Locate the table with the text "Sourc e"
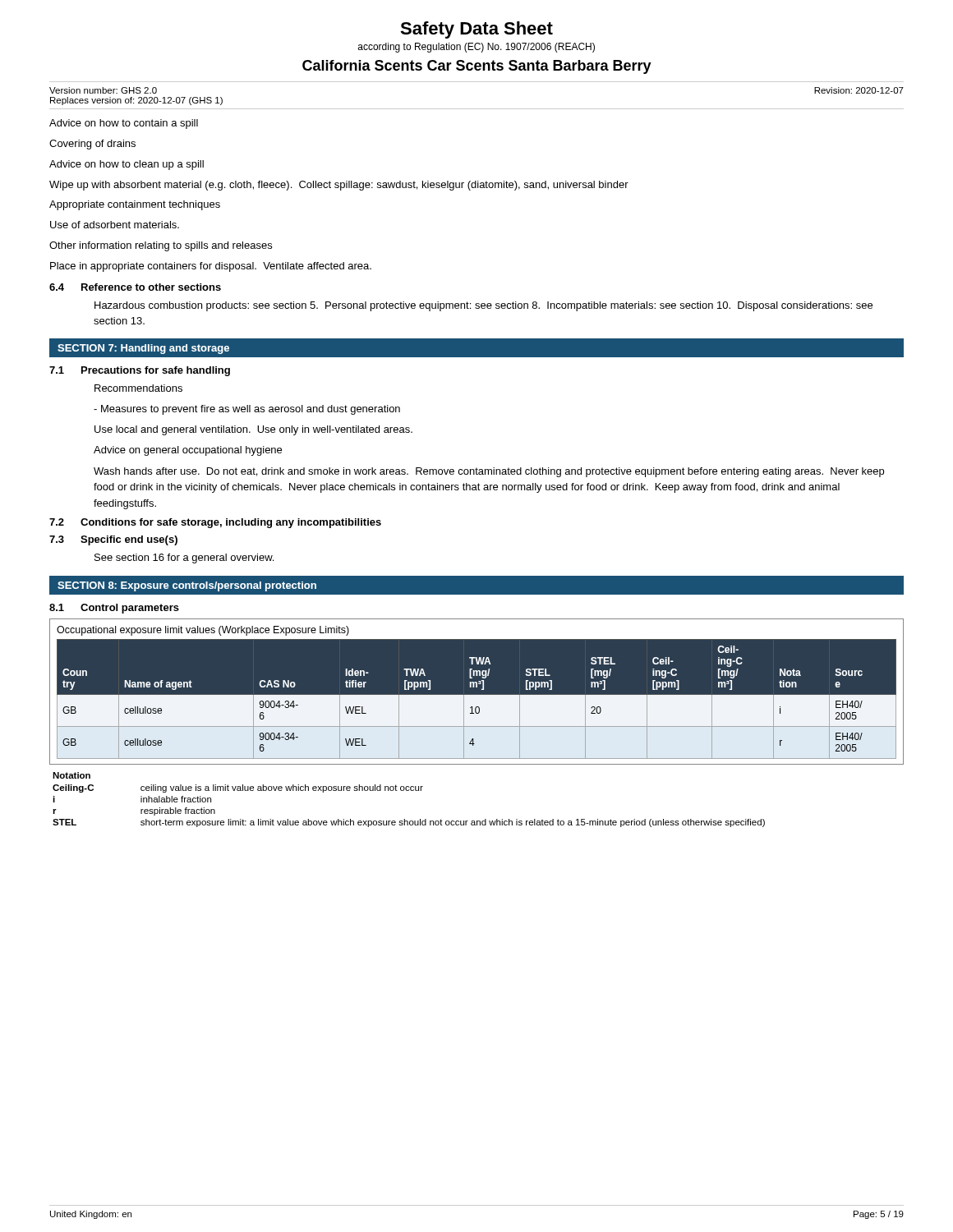The image size is (953, 1232). pos(476,692)
